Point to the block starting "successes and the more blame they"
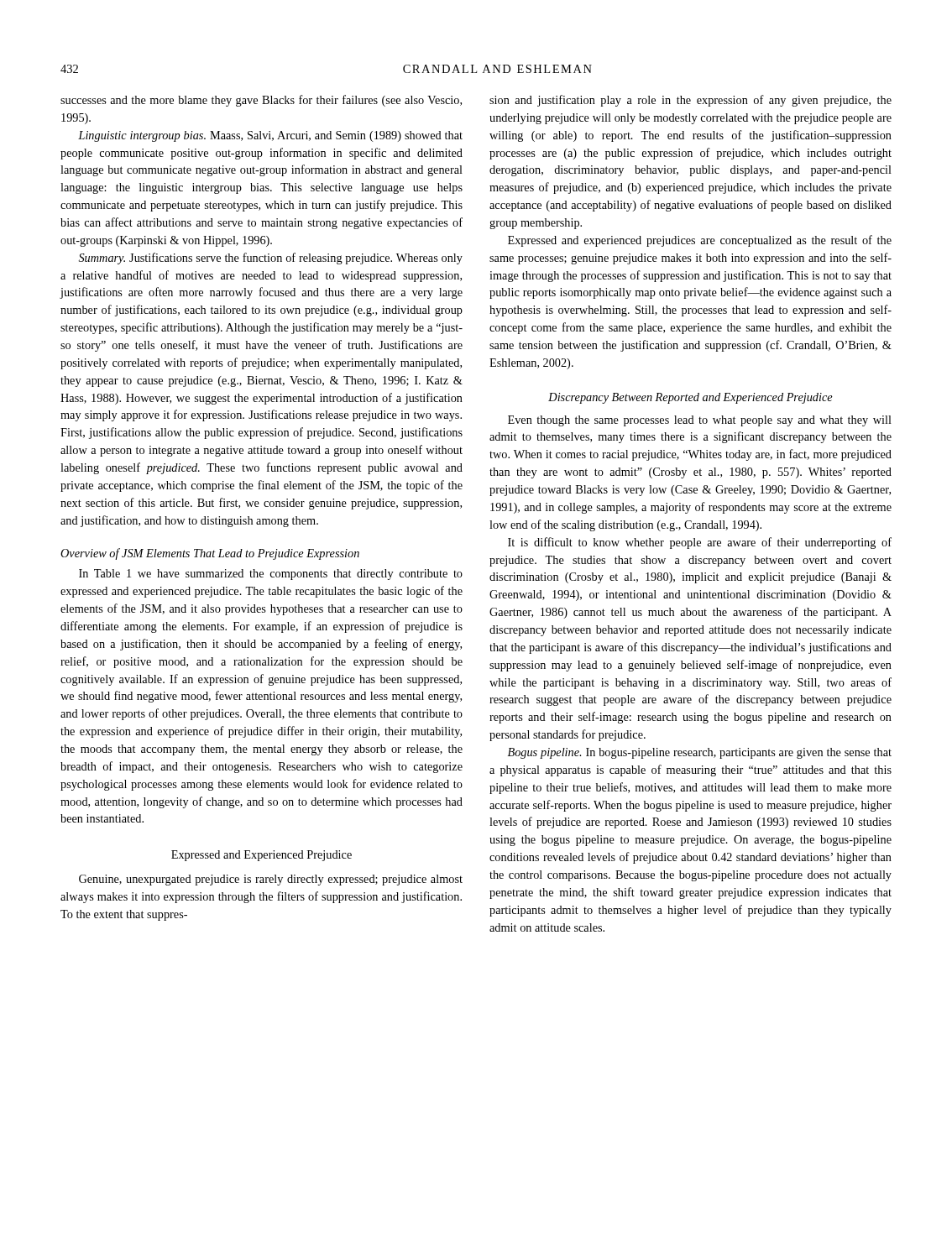Image resolution: width=952 pixels, height=1259 pixels. coord(262,310)
